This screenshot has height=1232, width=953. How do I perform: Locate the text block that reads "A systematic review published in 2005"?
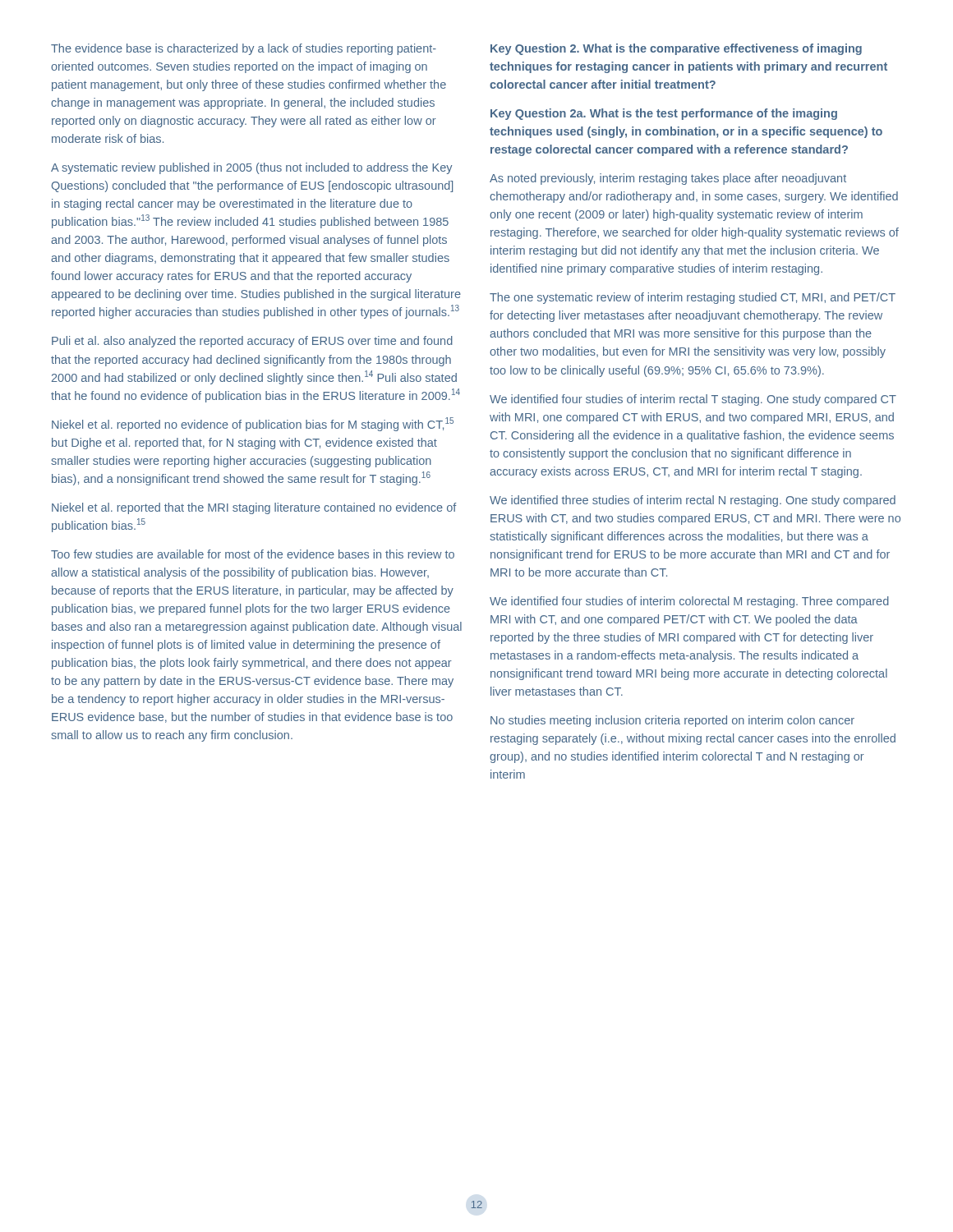pos(257,240)
